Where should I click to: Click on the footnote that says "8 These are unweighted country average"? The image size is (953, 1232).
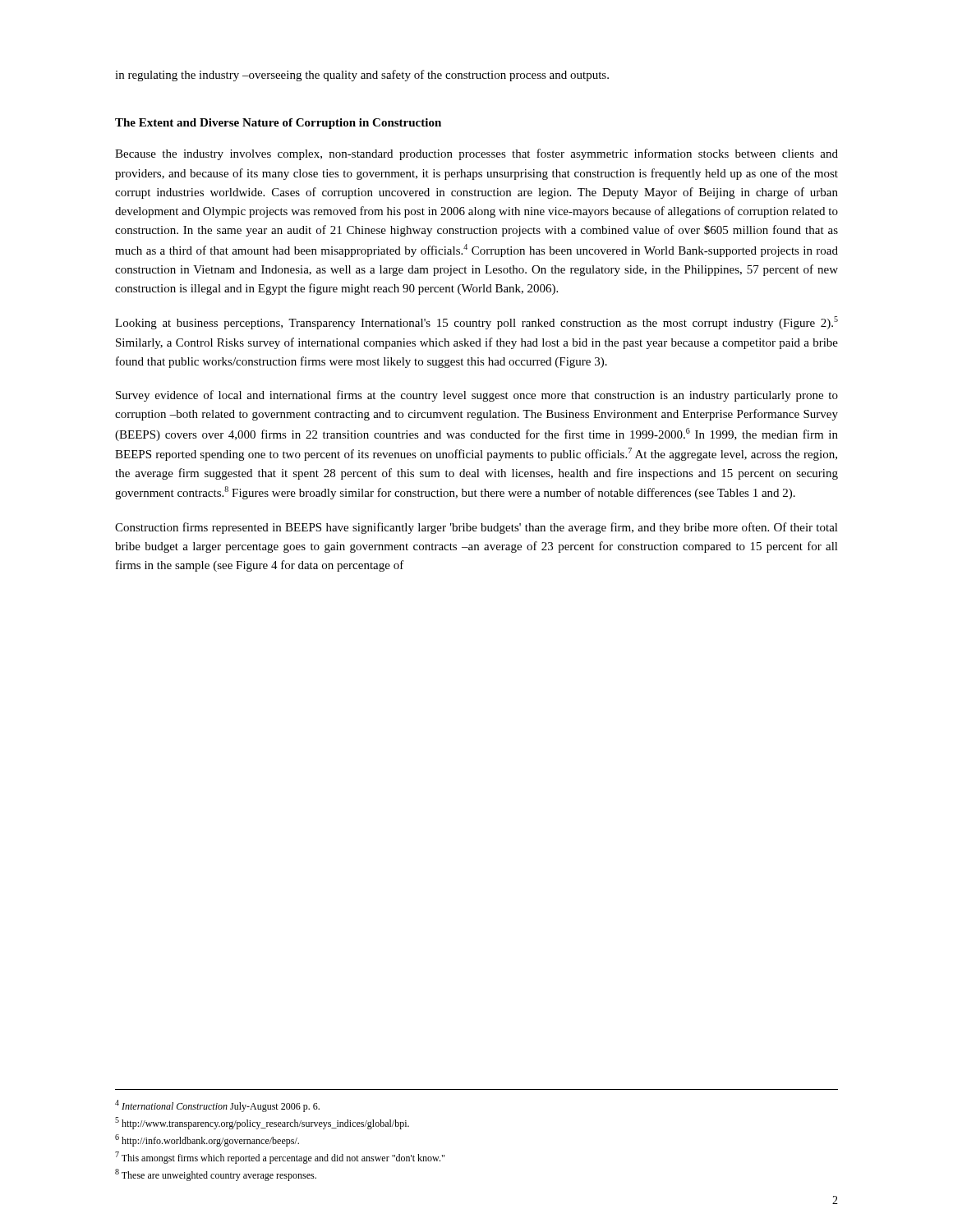[x=216, y=1174]
